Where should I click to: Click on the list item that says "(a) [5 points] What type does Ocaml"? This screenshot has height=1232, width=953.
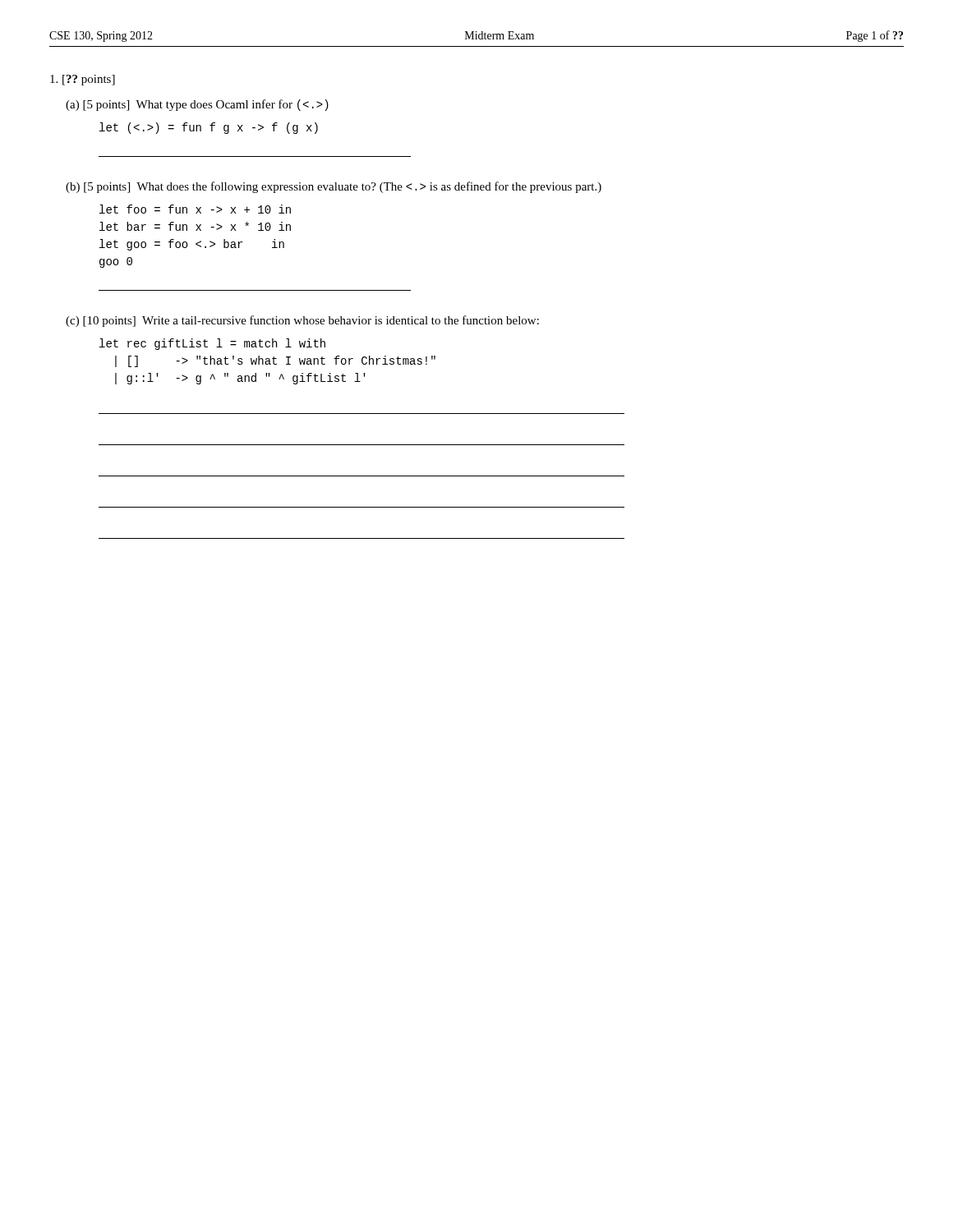tap(198, 105)
